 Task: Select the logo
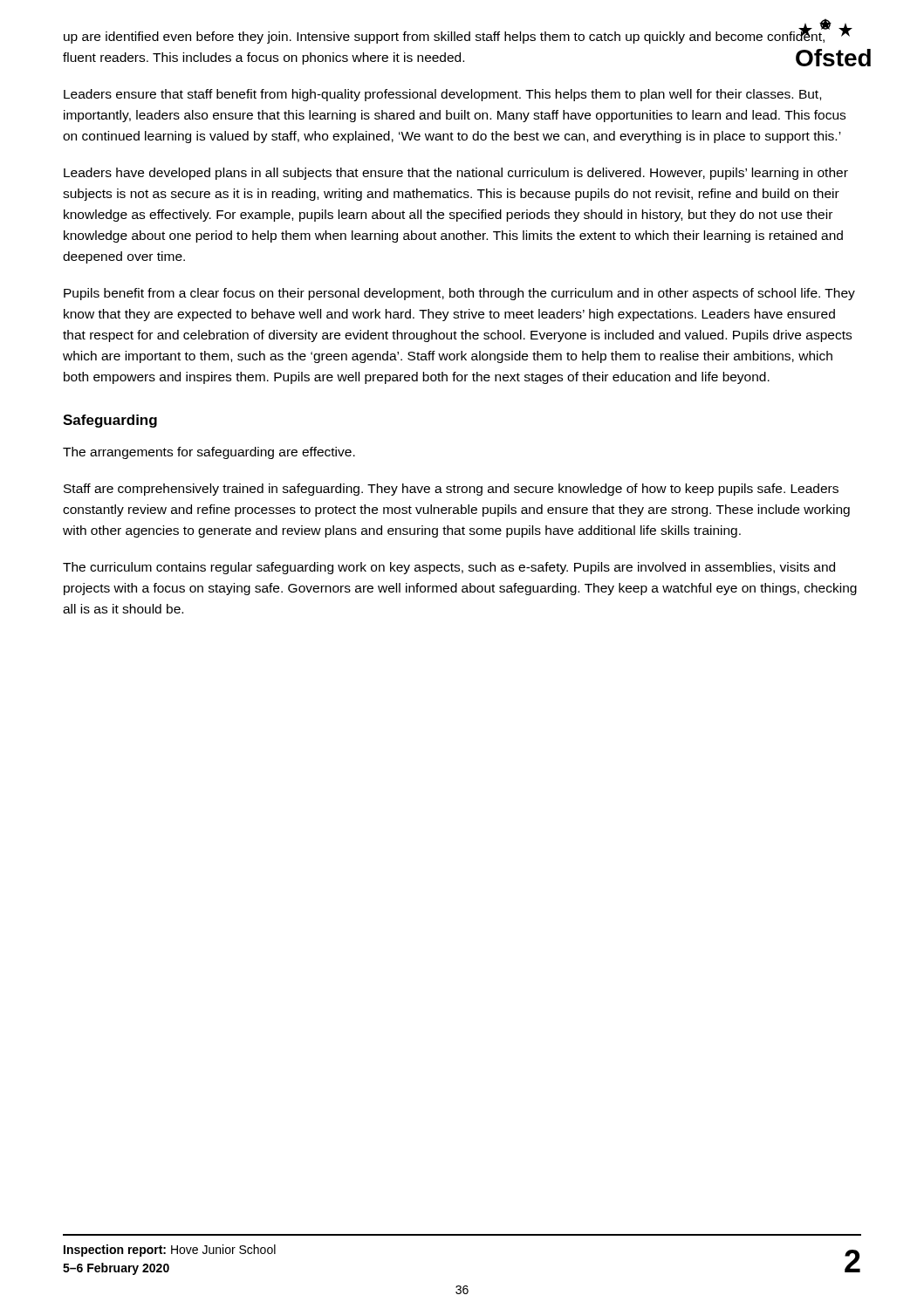834,46
